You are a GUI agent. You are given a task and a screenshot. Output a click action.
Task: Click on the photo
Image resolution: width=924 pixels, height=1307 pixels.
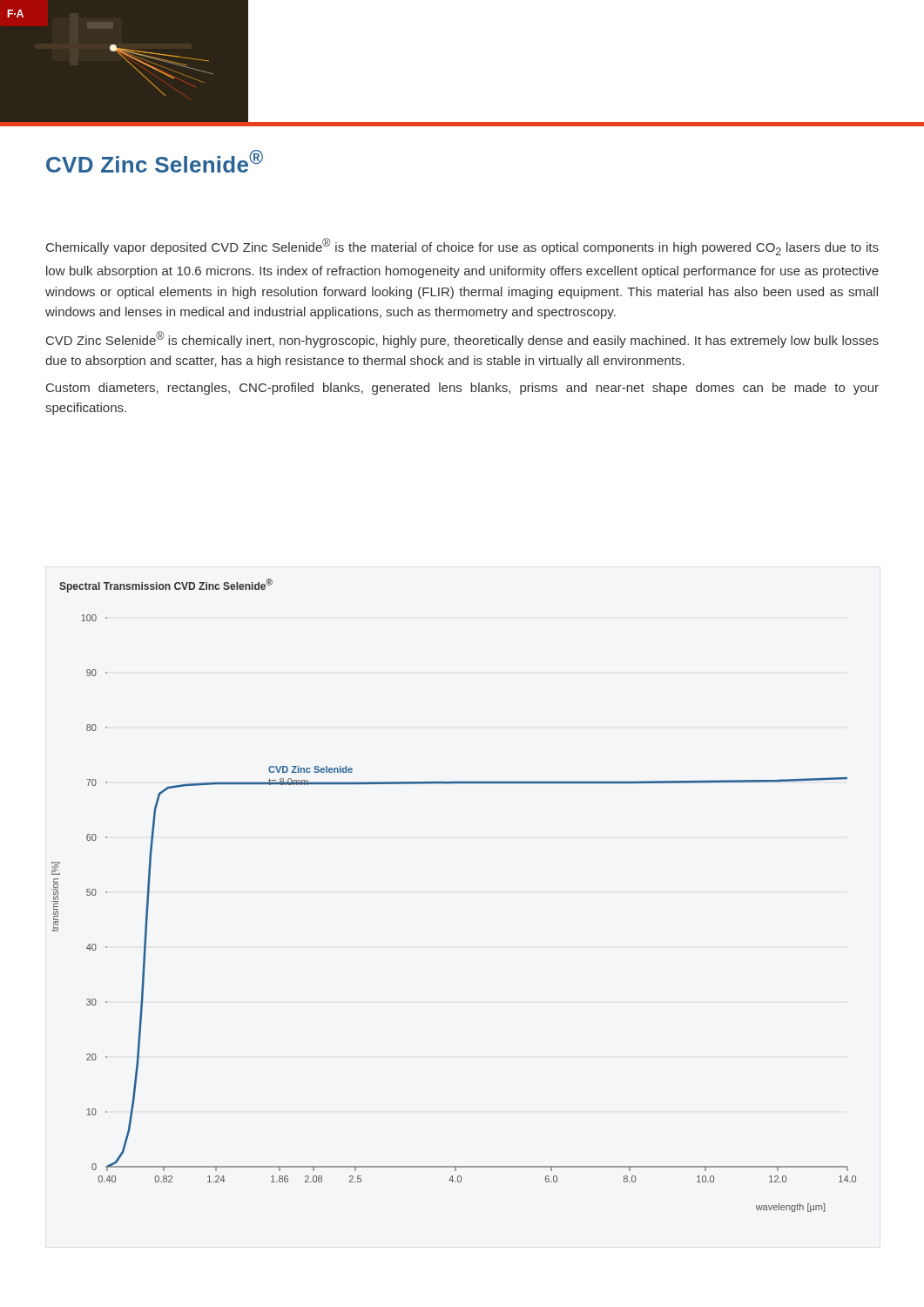pyautogui.click(x=462, y=63)
